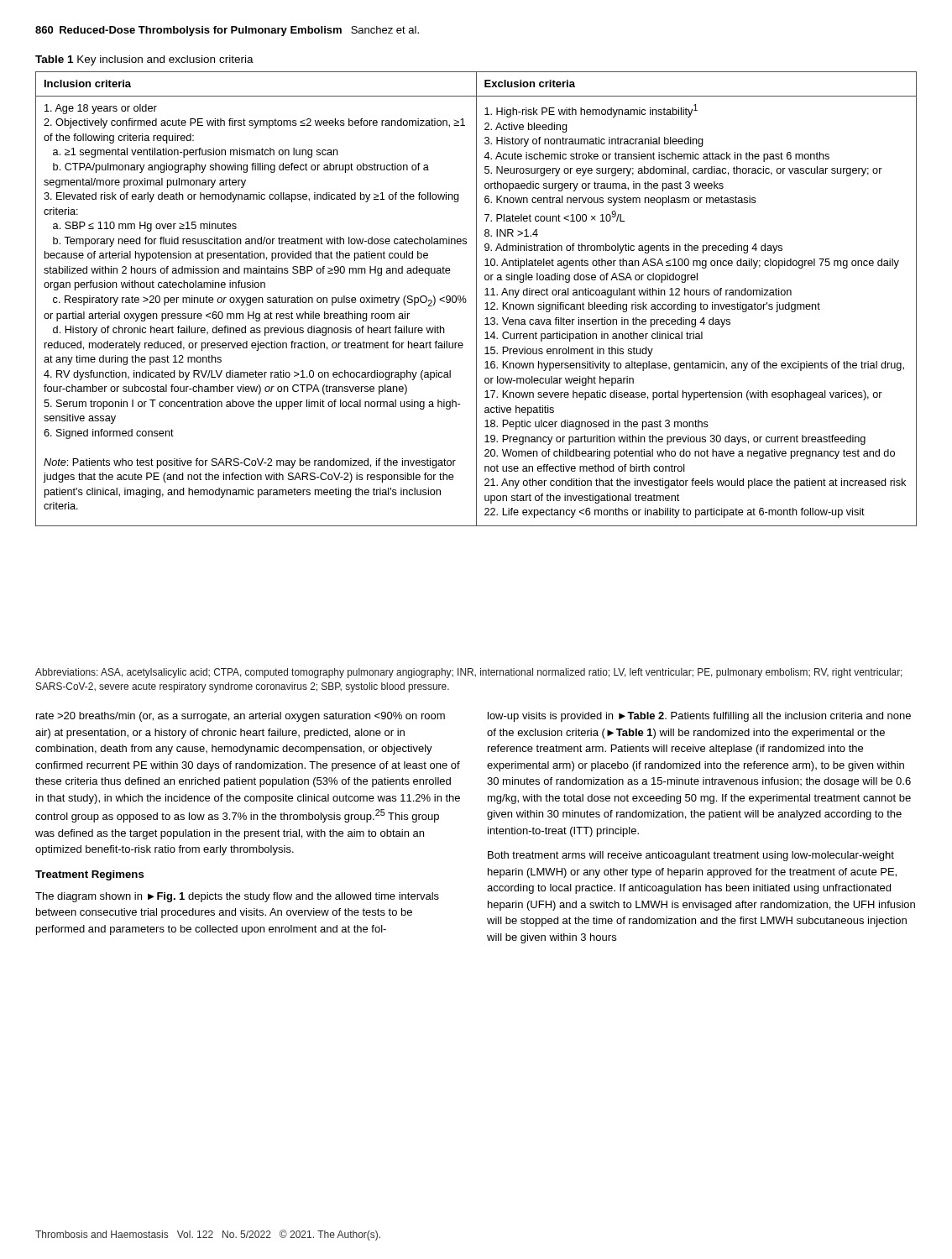952x1259 pixels.
Task: Find the footnote containing "Abbreviations: ASA, acetylsalicylic acid; CTPA, computed tomography"
Action: click(469, 679)
